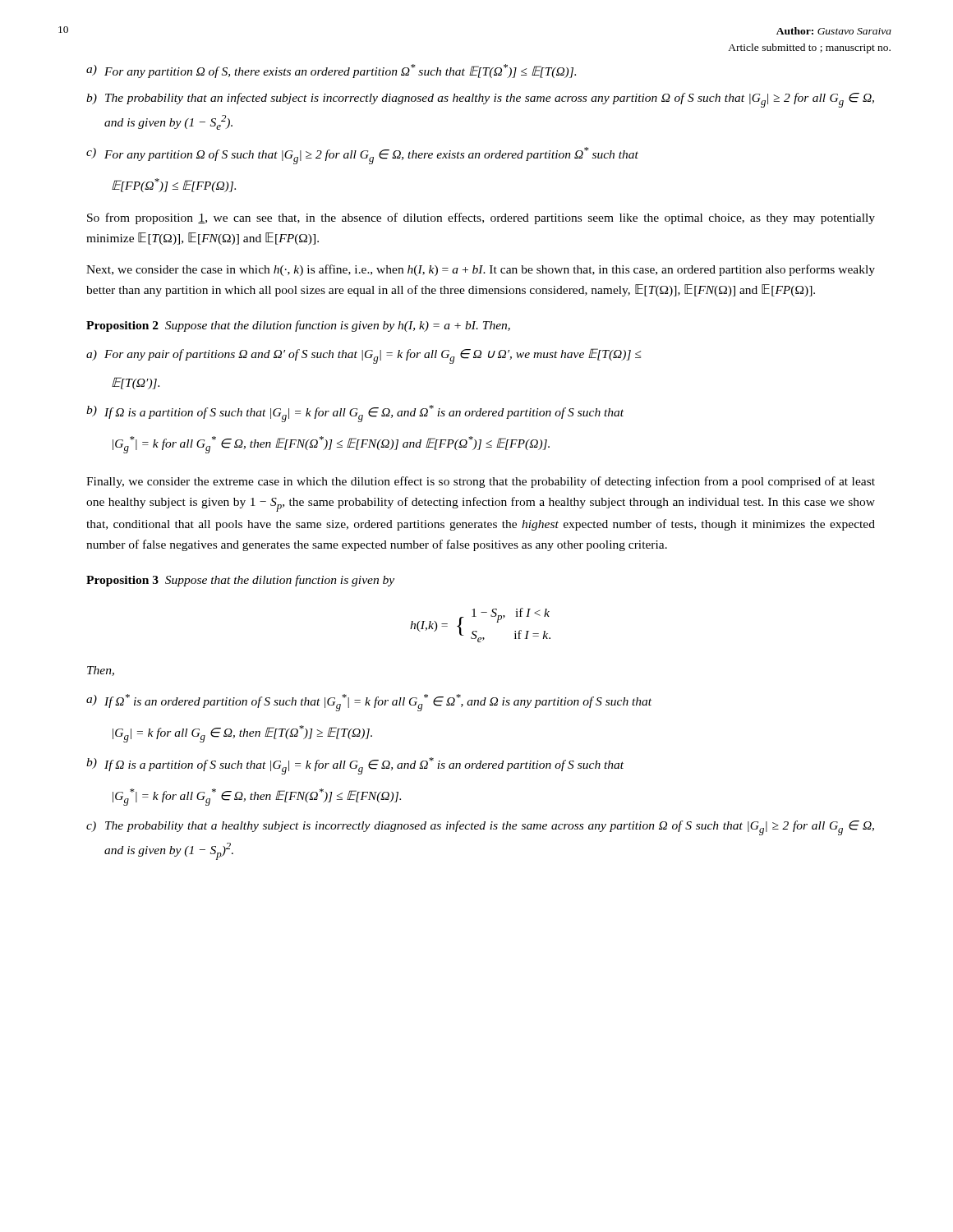Locate the list item that says "c) The probability that a healthy subject"
Viewport: 953px width, 1232px height.
coord(481,839)
